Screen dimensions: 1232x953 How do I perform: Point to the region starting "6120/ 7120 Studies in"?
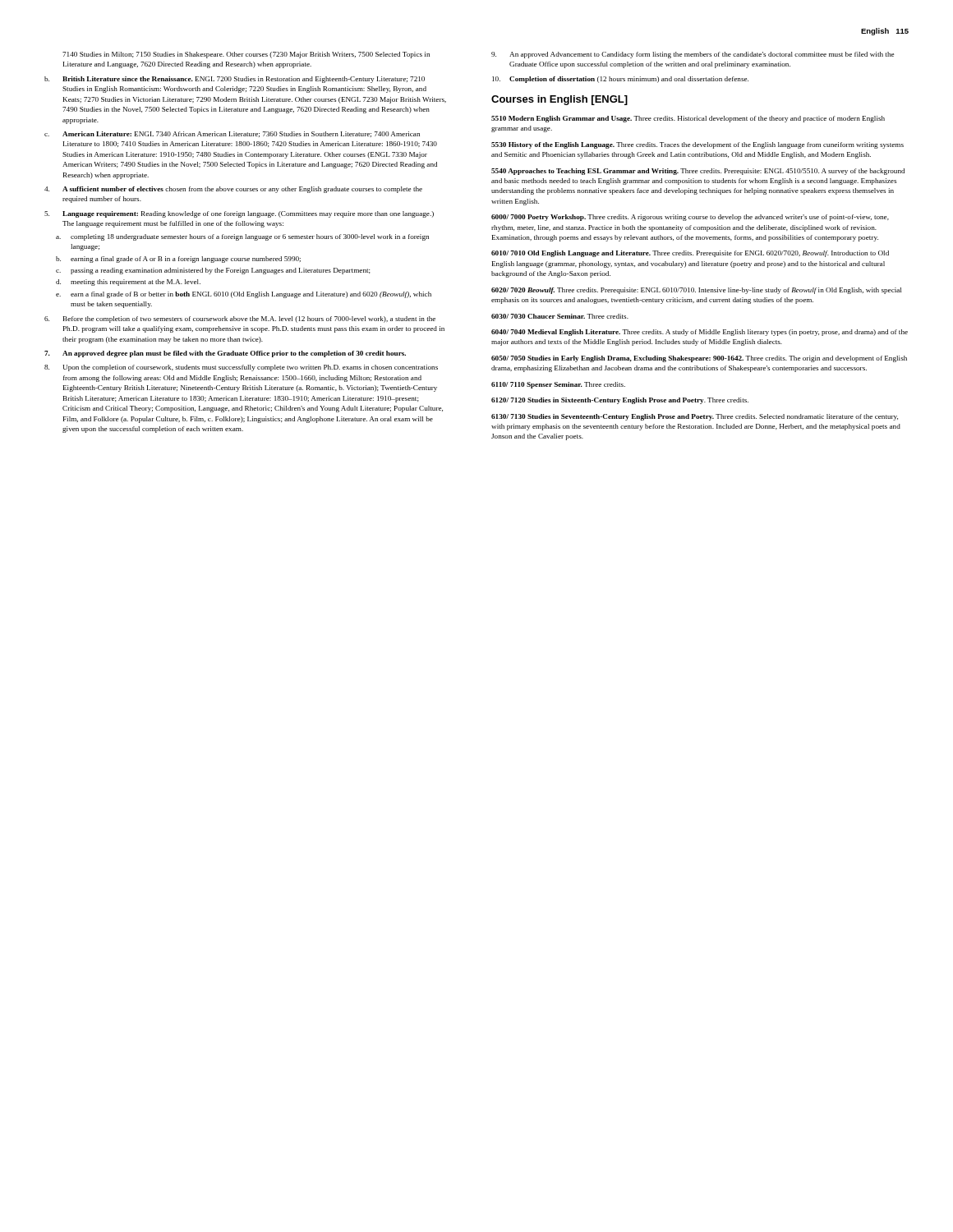[620, 400]
